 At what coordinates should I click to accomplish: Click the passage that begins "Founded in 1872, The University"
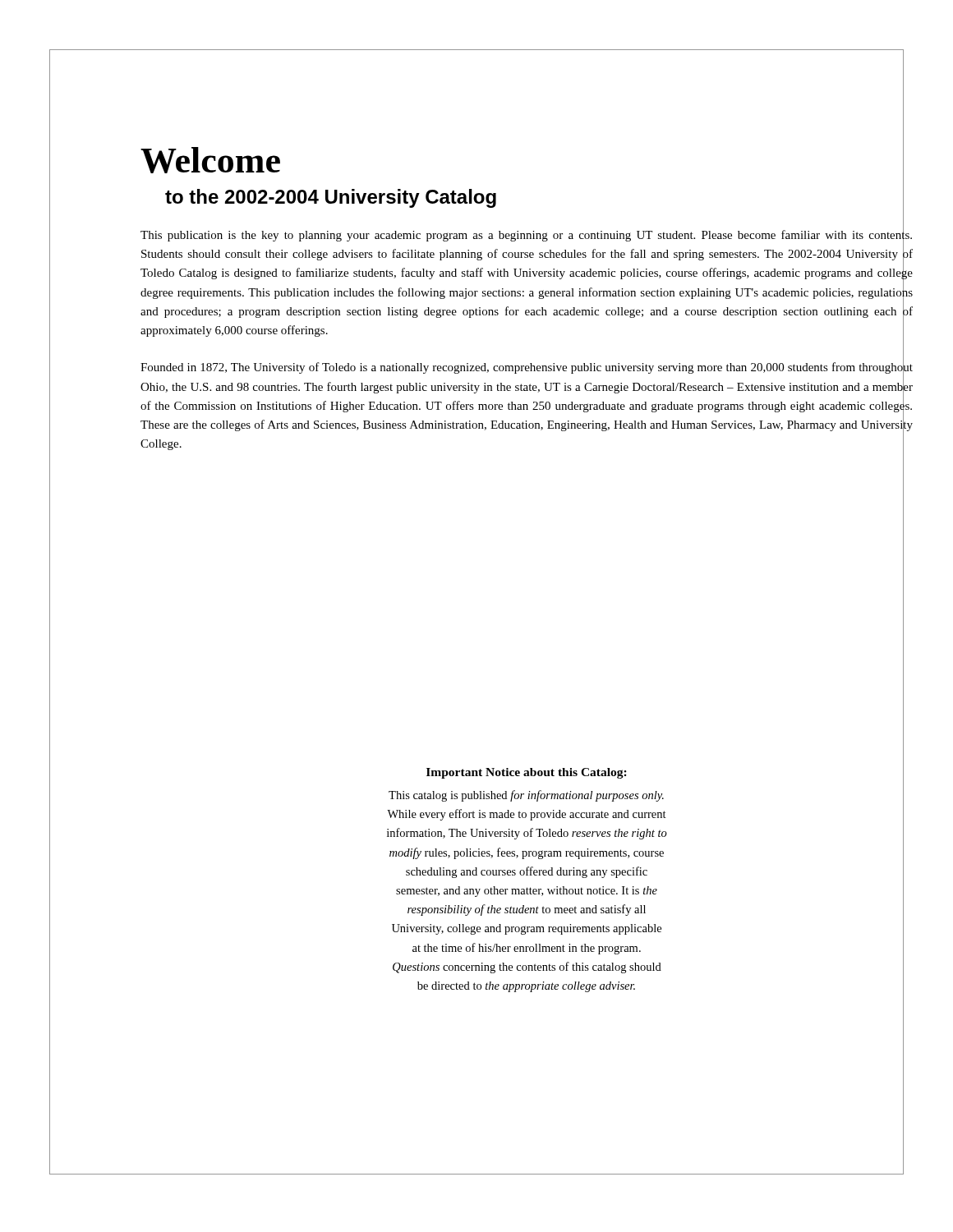[527, 406]
